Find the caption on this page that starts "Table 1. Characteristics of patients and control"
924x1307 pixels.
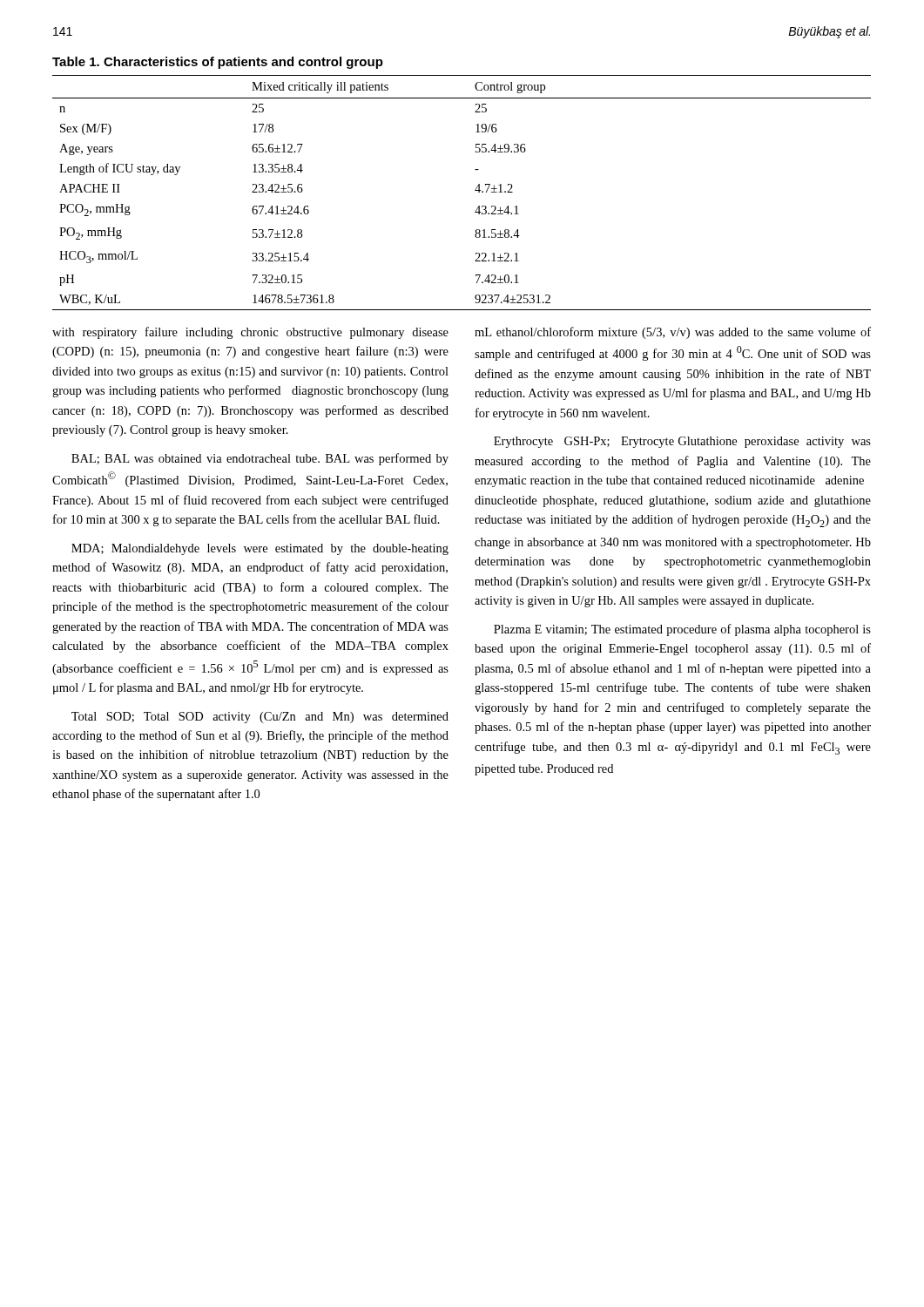218,61
